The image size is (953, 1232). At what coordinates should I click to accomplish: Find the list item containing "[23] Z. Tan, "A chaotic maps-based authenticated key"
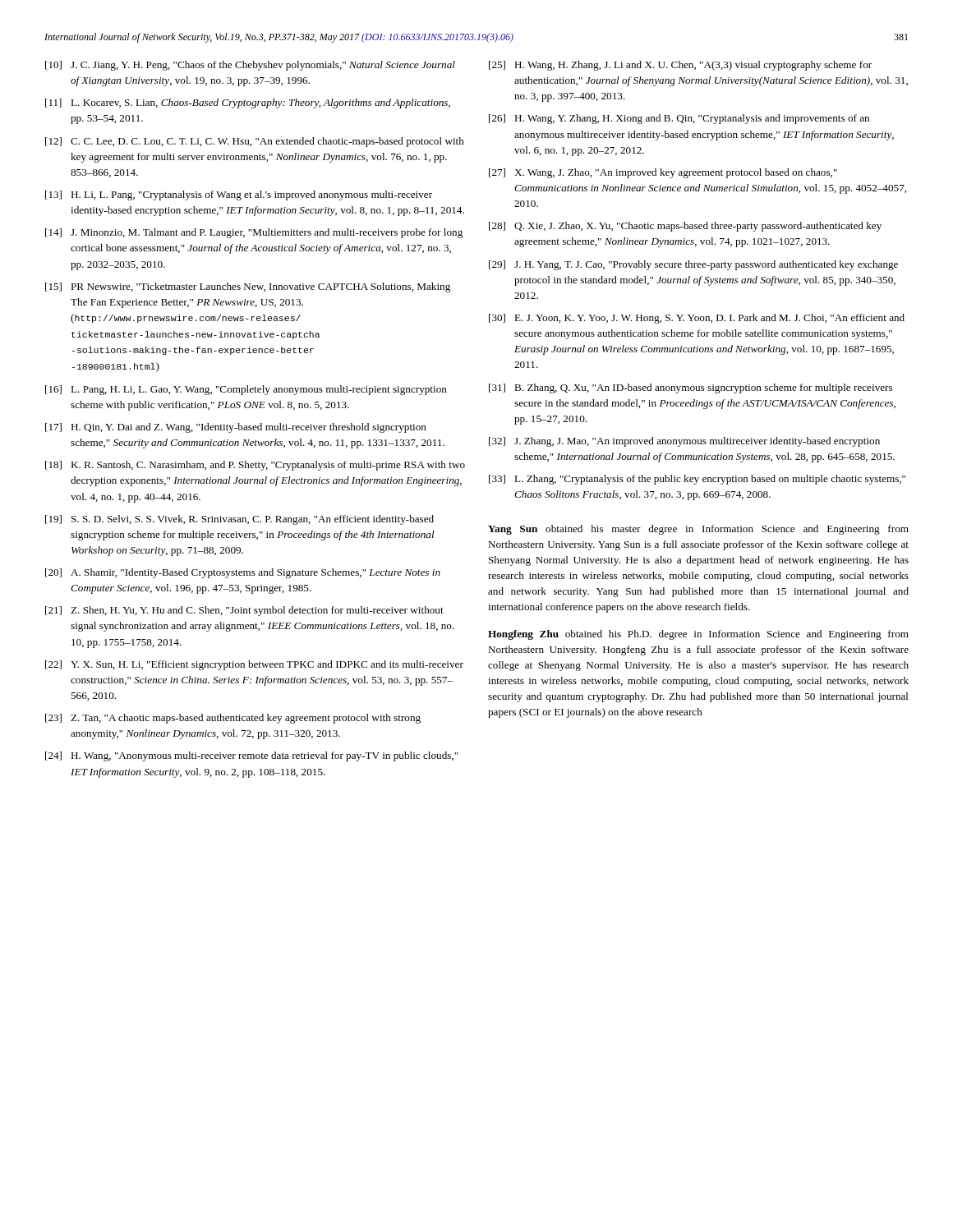pos(255,725)
